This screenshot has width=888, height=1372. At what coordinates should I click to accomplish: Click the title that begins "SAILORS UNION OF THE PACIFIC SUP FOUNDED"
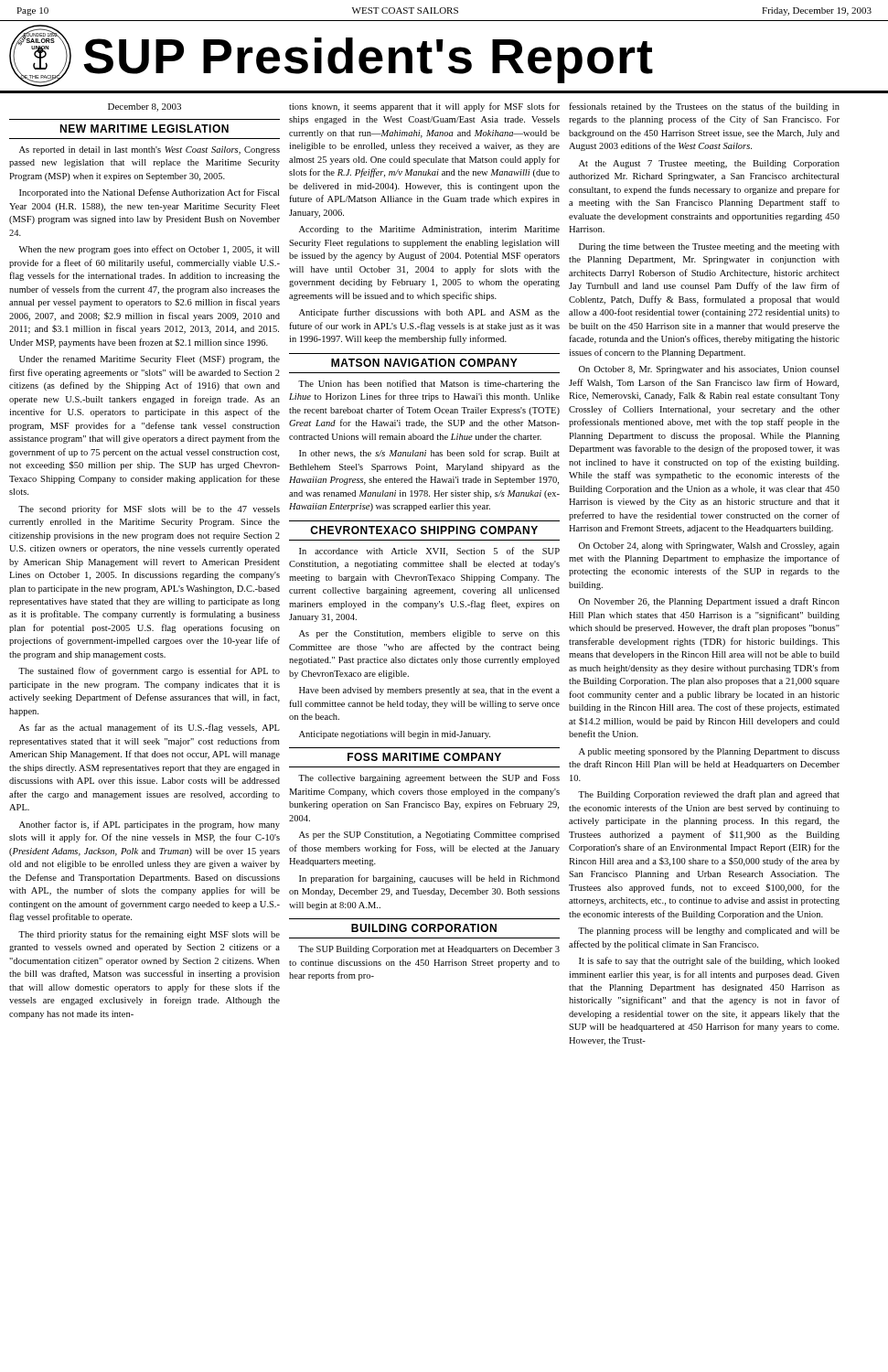click(x=332, y=56)
